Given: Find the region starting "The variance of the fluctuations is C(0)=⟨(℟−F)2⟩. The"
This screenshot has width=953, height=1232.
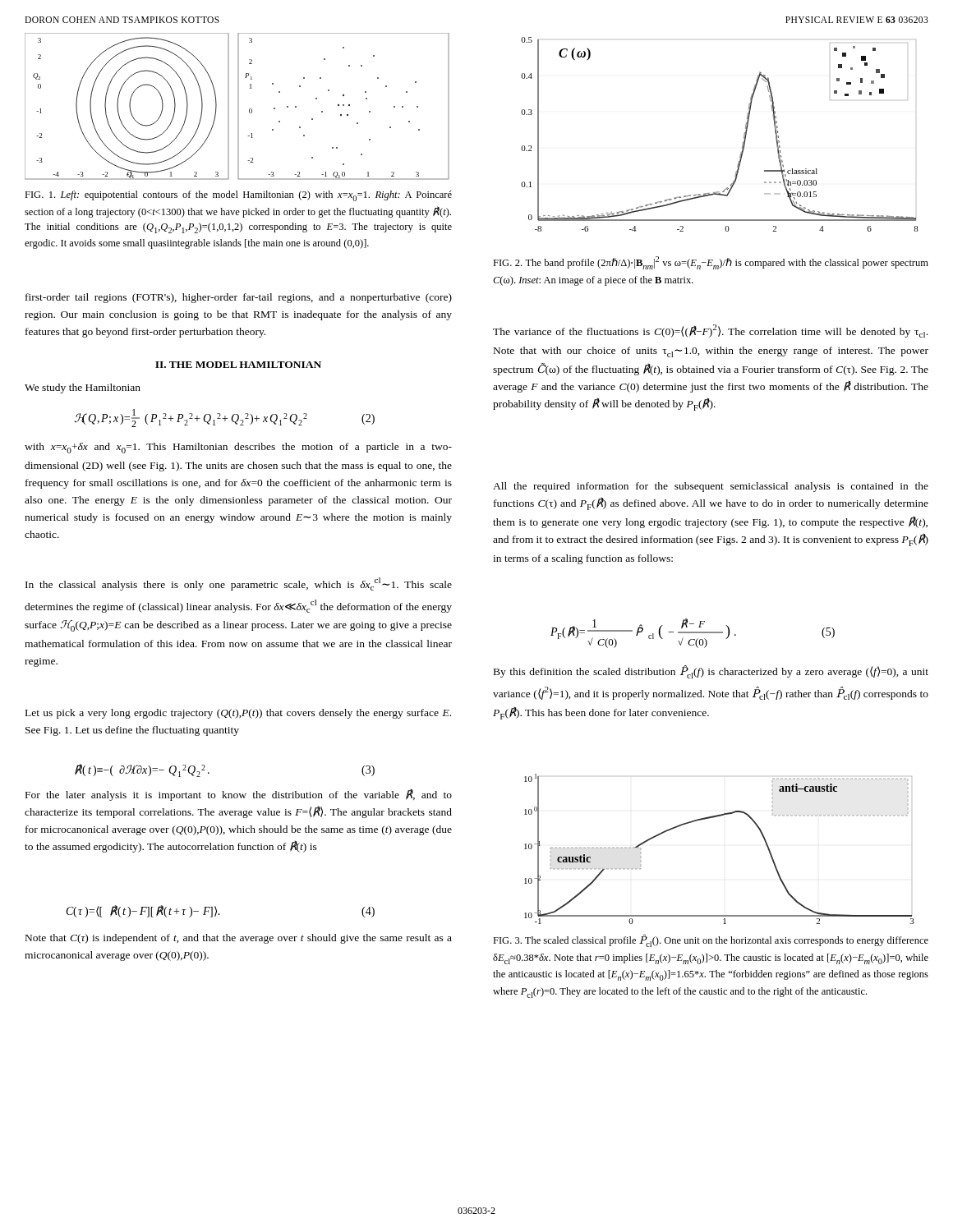Looking at the screenshot, I should click(x=711, y=367).
